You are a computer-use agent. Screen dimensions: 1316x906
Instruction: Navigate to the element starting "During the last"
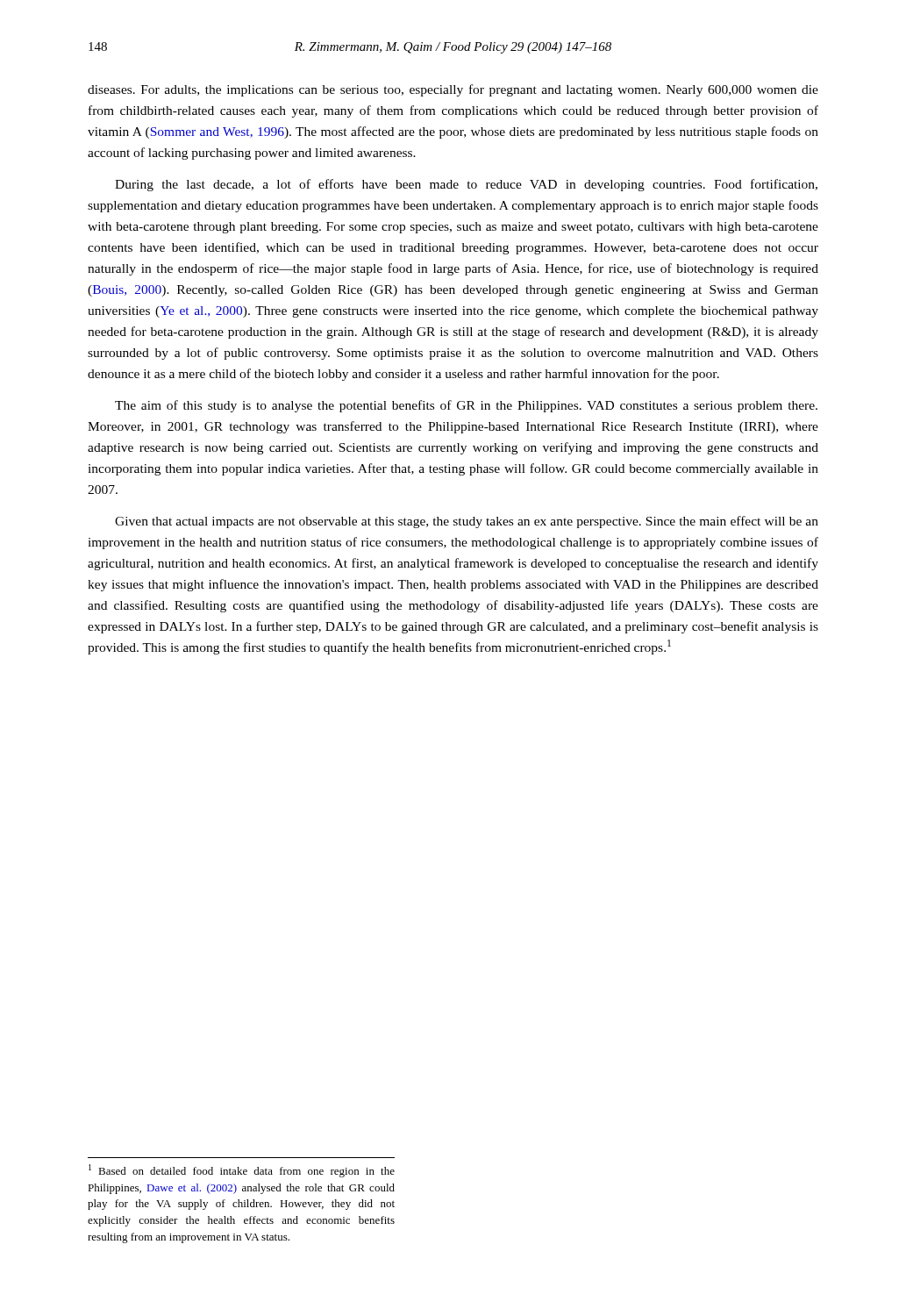453,279
